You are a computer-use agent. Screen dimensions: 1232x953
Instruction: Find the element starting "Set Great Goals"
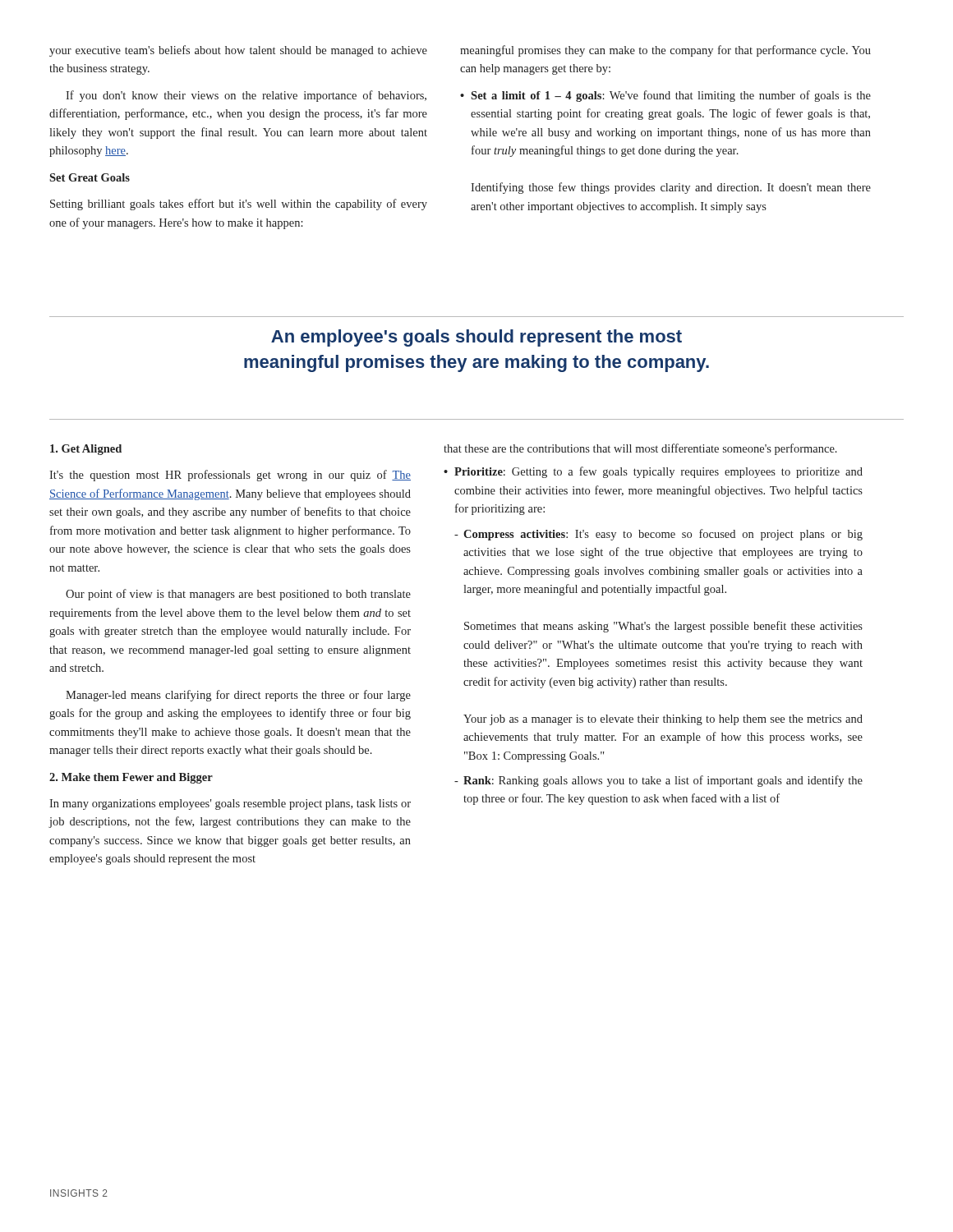pos(90,177)
